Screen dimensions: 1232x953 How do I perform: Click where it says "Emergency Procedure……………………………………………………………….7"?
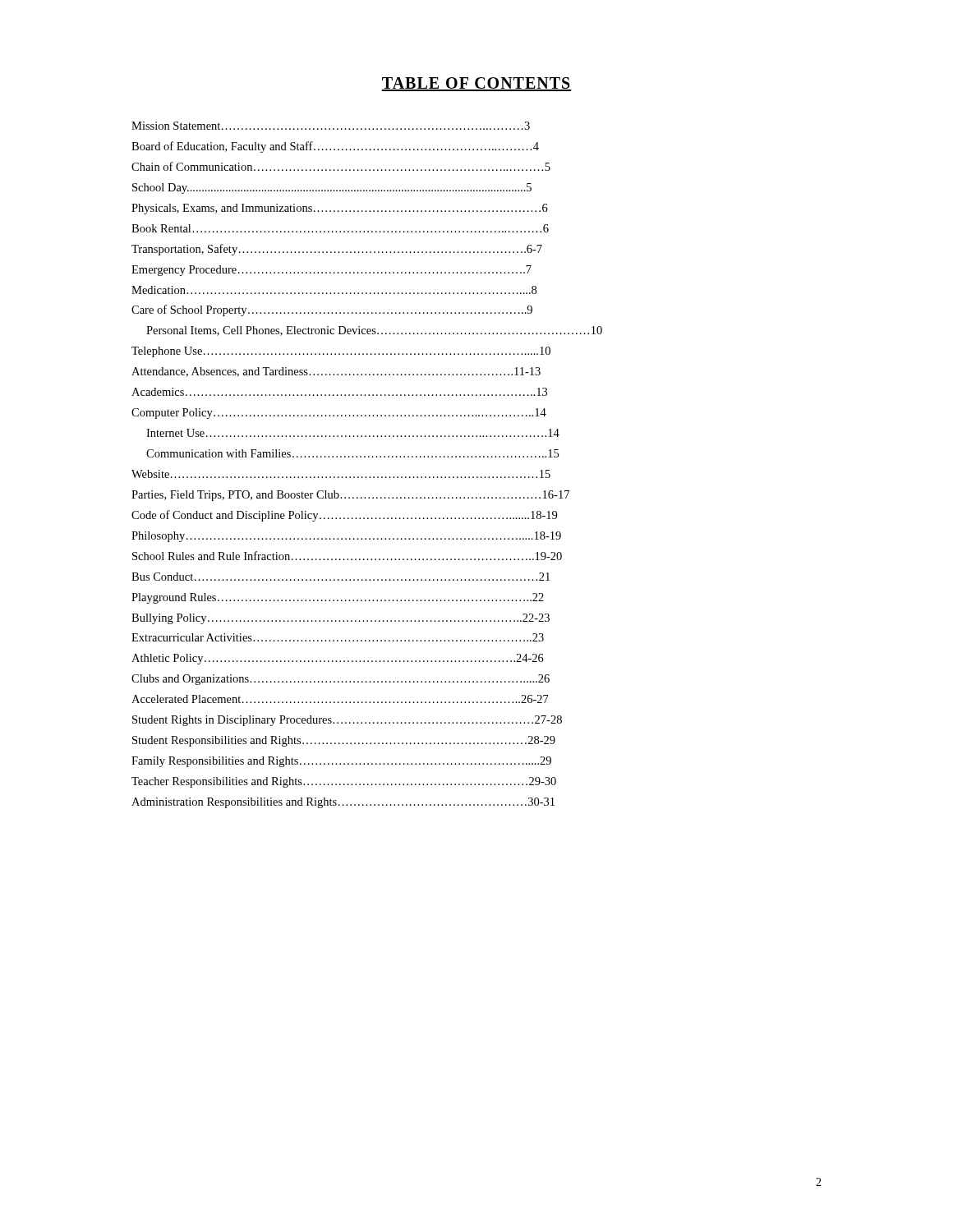click(x=332, y=269)
